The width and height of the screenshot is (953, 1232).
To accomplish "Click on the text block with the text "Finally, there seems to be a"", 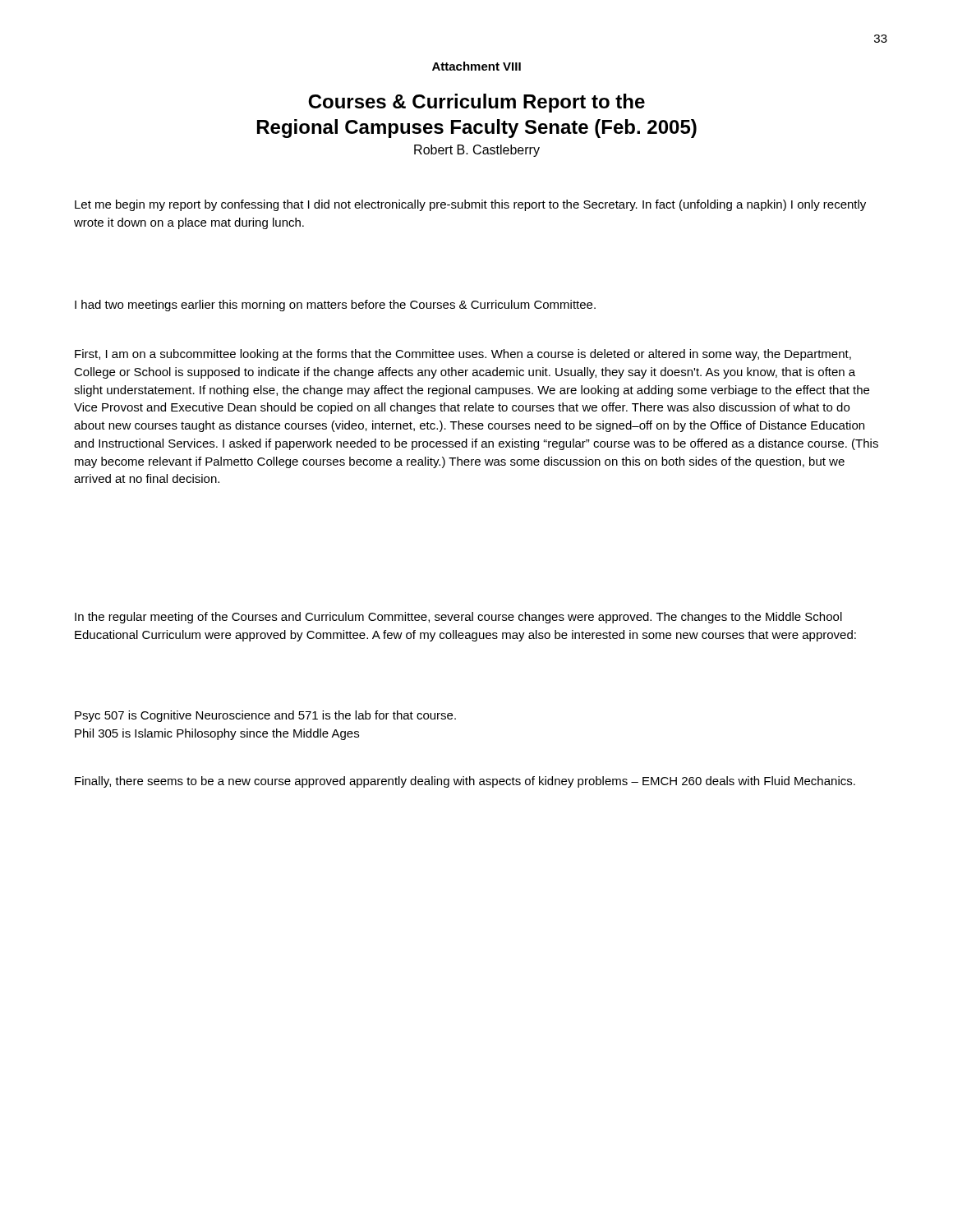I will coord(465,781).
